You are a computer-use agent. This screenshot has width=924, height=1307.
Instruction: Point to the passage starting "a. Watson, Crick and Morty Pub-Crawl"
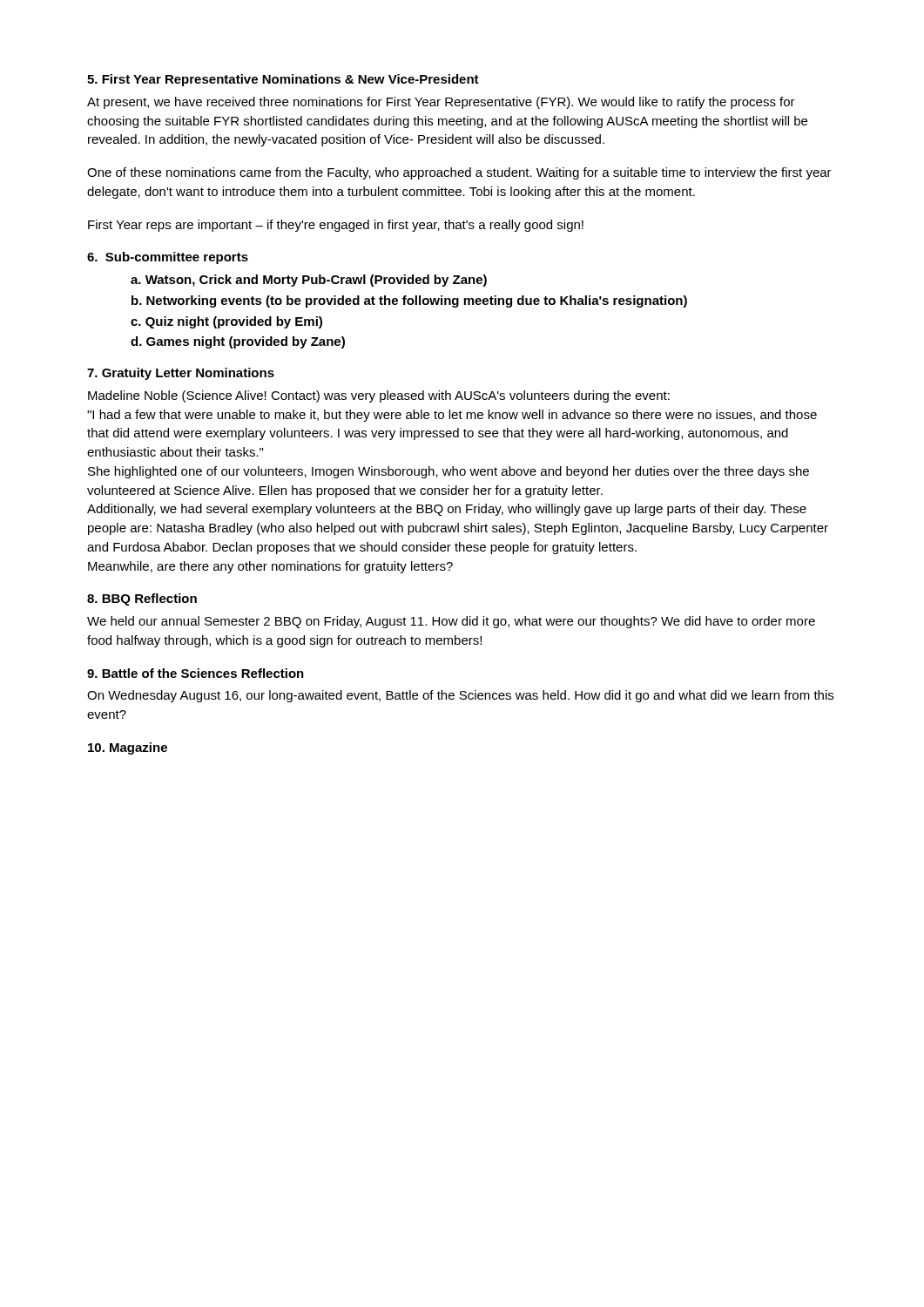[x=309, y=279]
